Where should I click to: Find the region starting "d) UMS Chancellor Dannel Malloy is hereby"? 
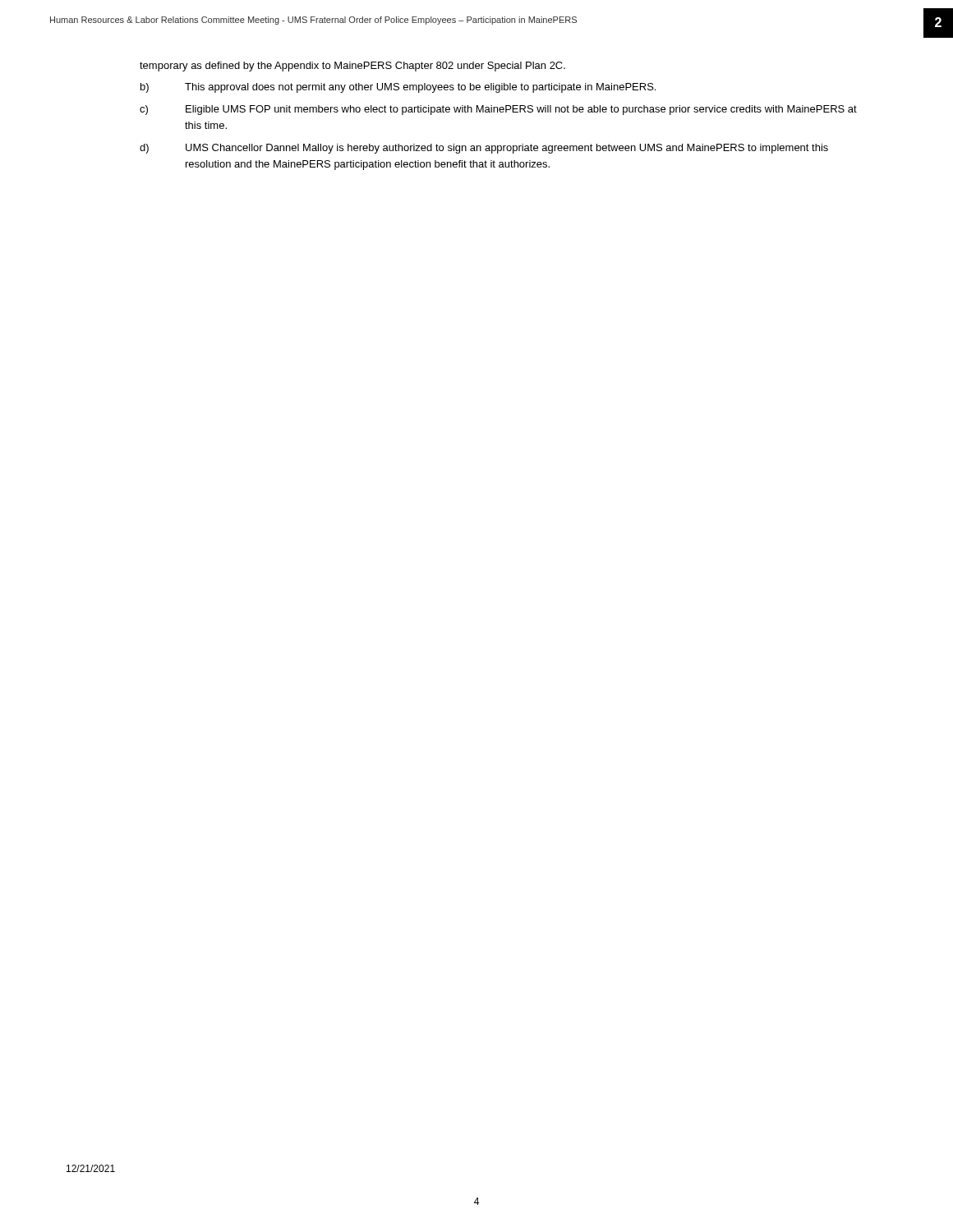pyautogui.click(x=505, y=156)
